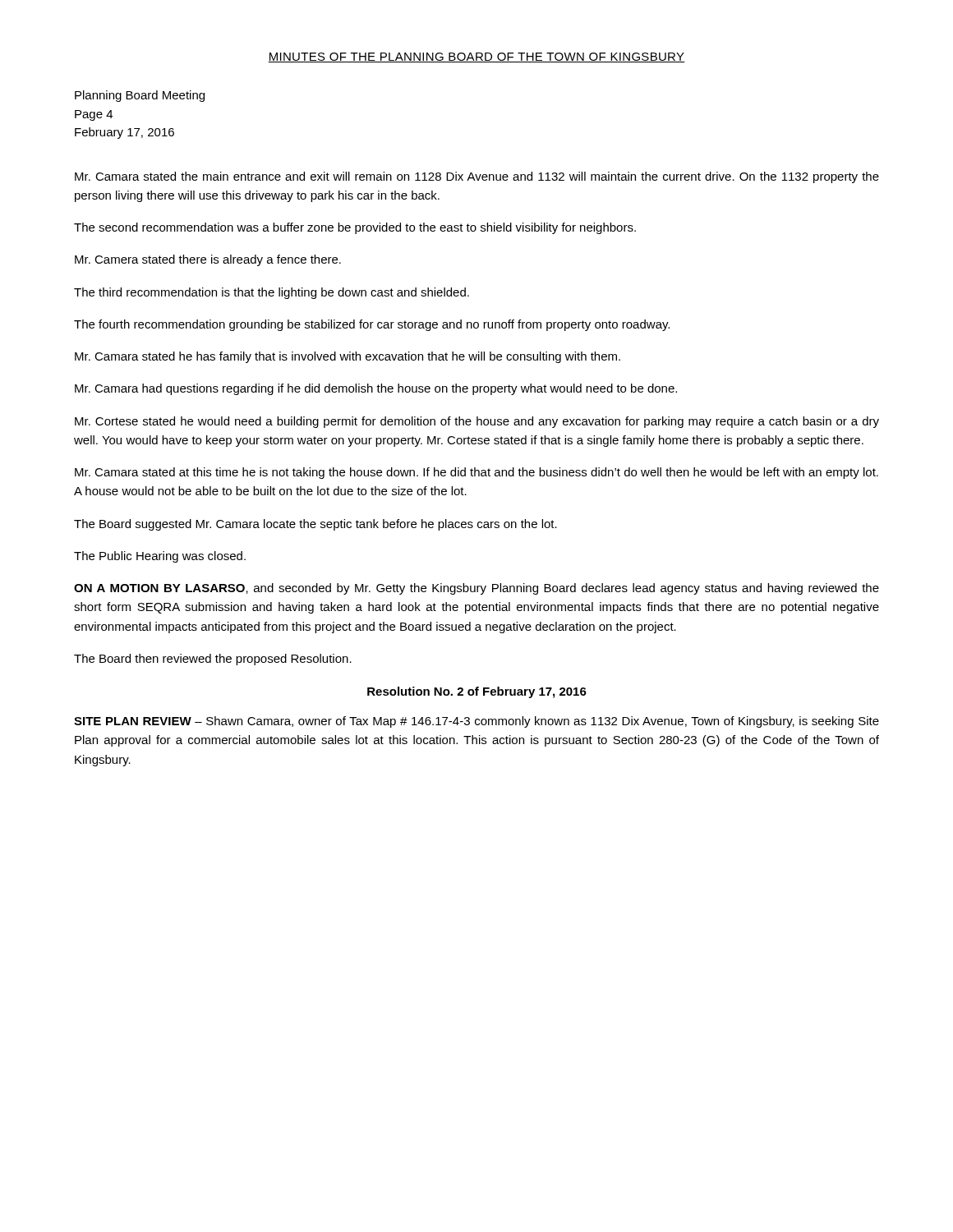Locate the block of text that opens with "The third recommendation is that"

[272, 292]
